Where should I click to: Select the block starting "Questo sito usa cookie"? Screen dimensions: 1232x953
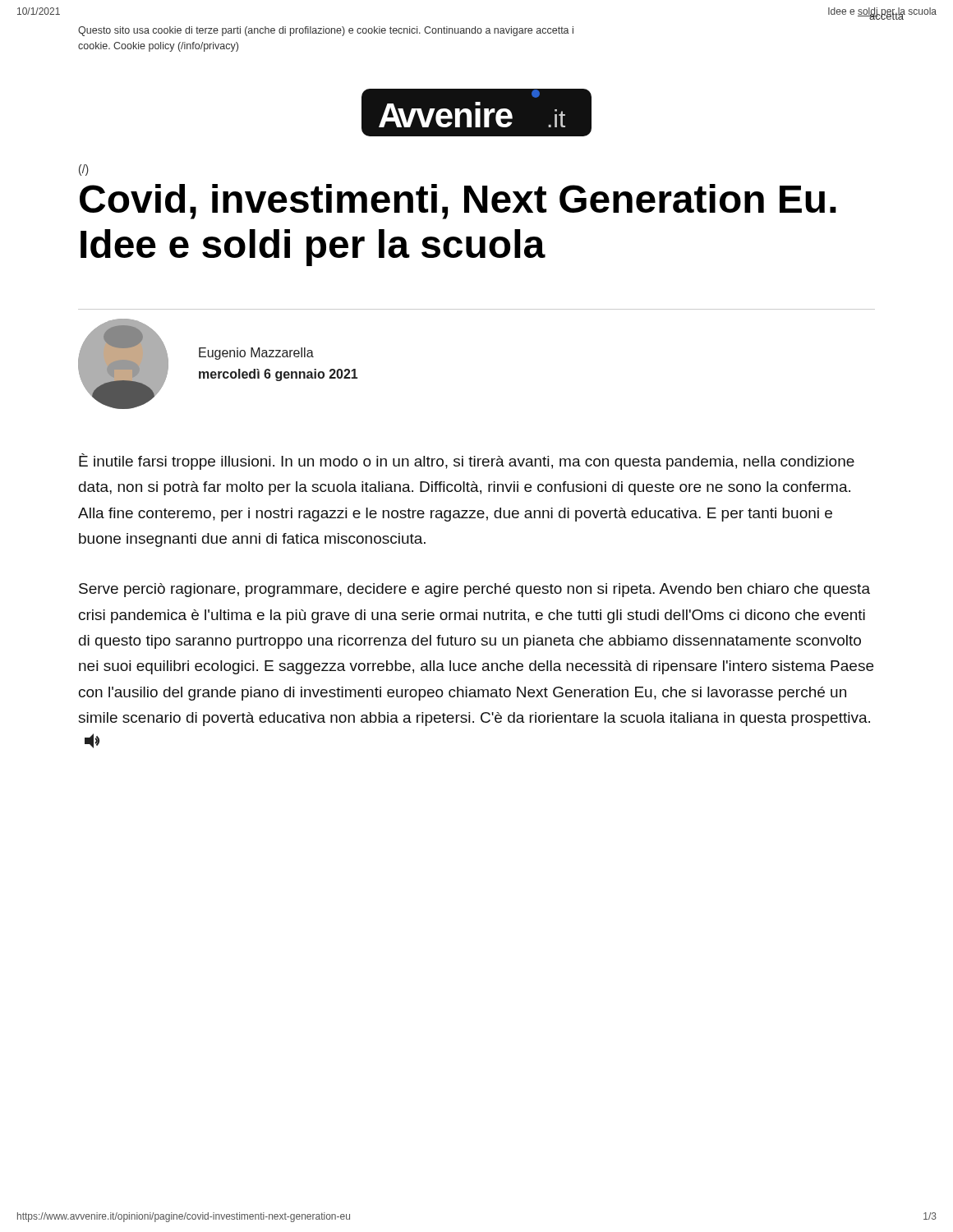pyautogui.click(x=326, y=38)
